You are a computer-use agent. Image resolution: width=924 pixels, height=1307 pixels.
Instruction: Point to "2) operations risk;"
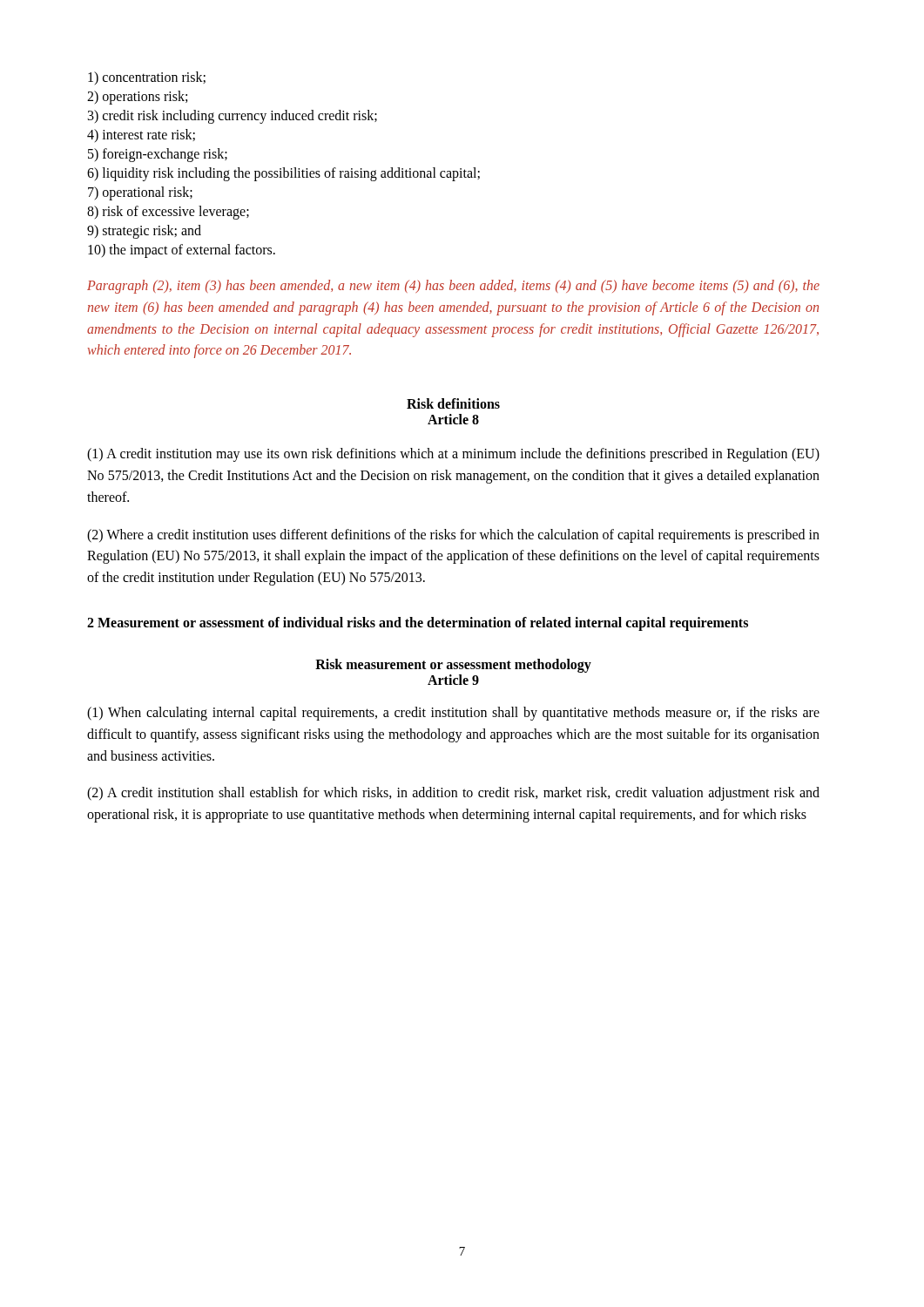138,96
